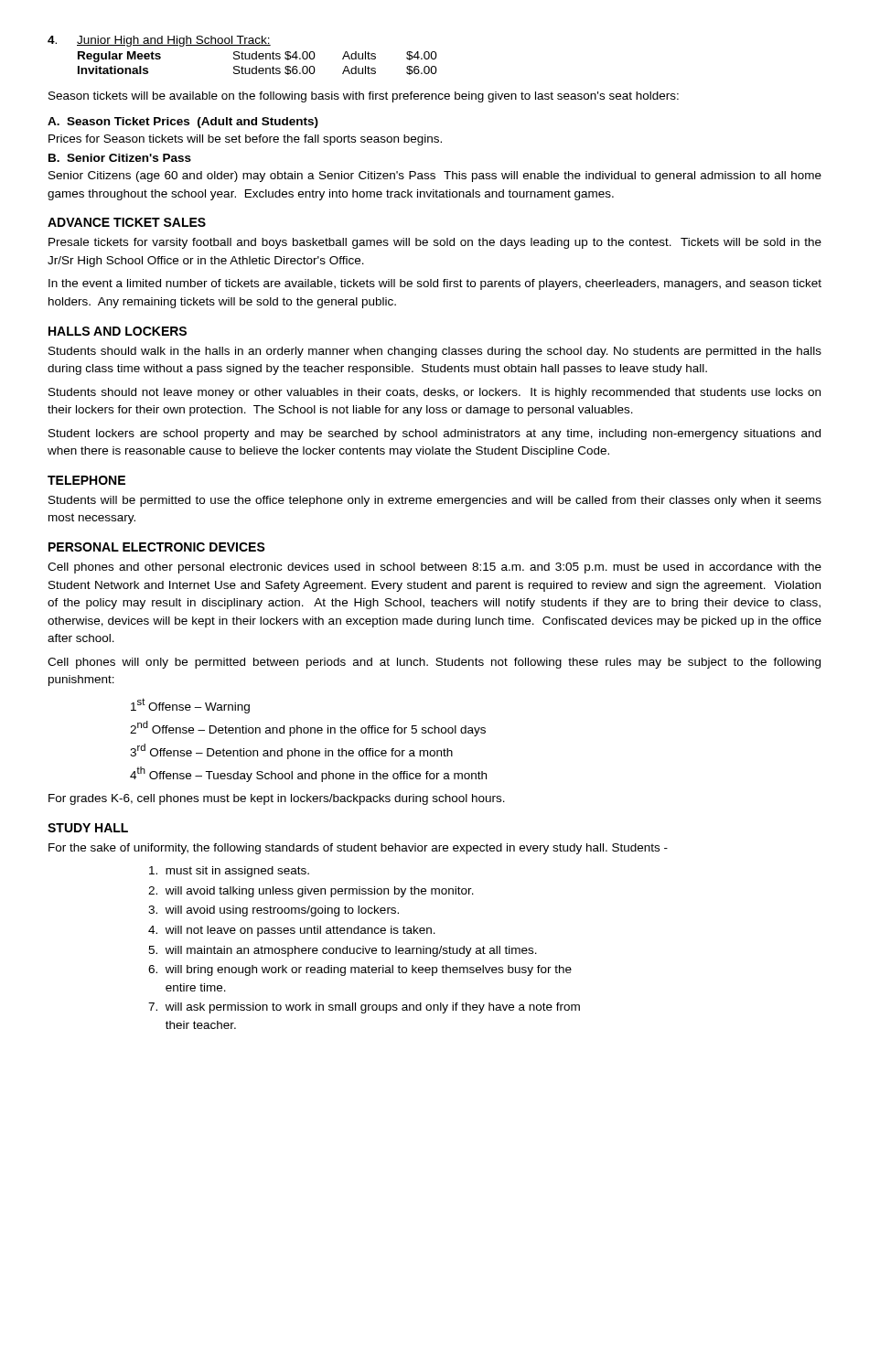Click on the section header that reads "PERSONAL ELECTRONIC DEVICES"
The image size is (869, 1372).
pos(156,547)
